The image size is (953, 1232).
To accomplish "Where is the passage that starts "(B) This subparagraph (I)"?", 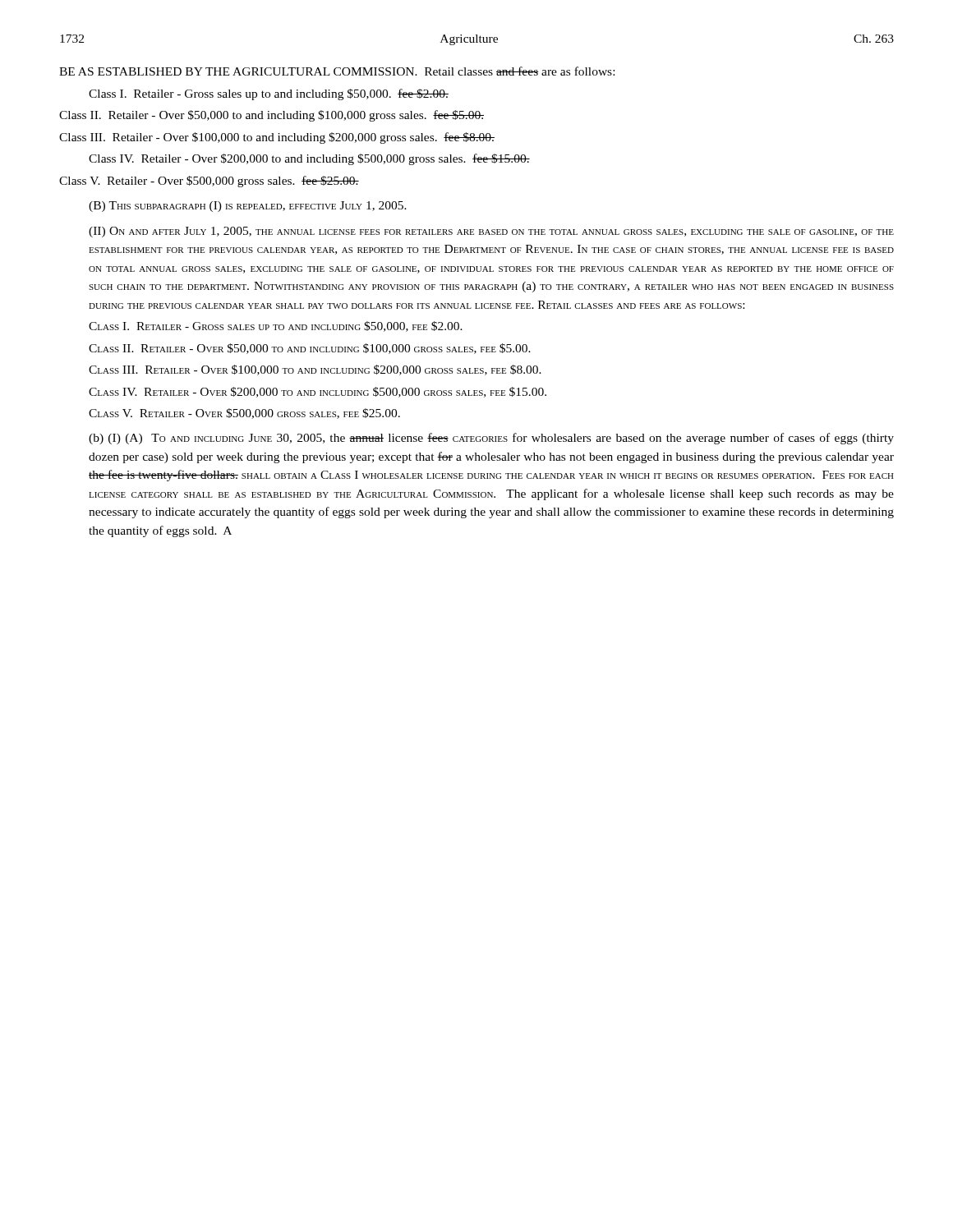I will click(248, 207).
